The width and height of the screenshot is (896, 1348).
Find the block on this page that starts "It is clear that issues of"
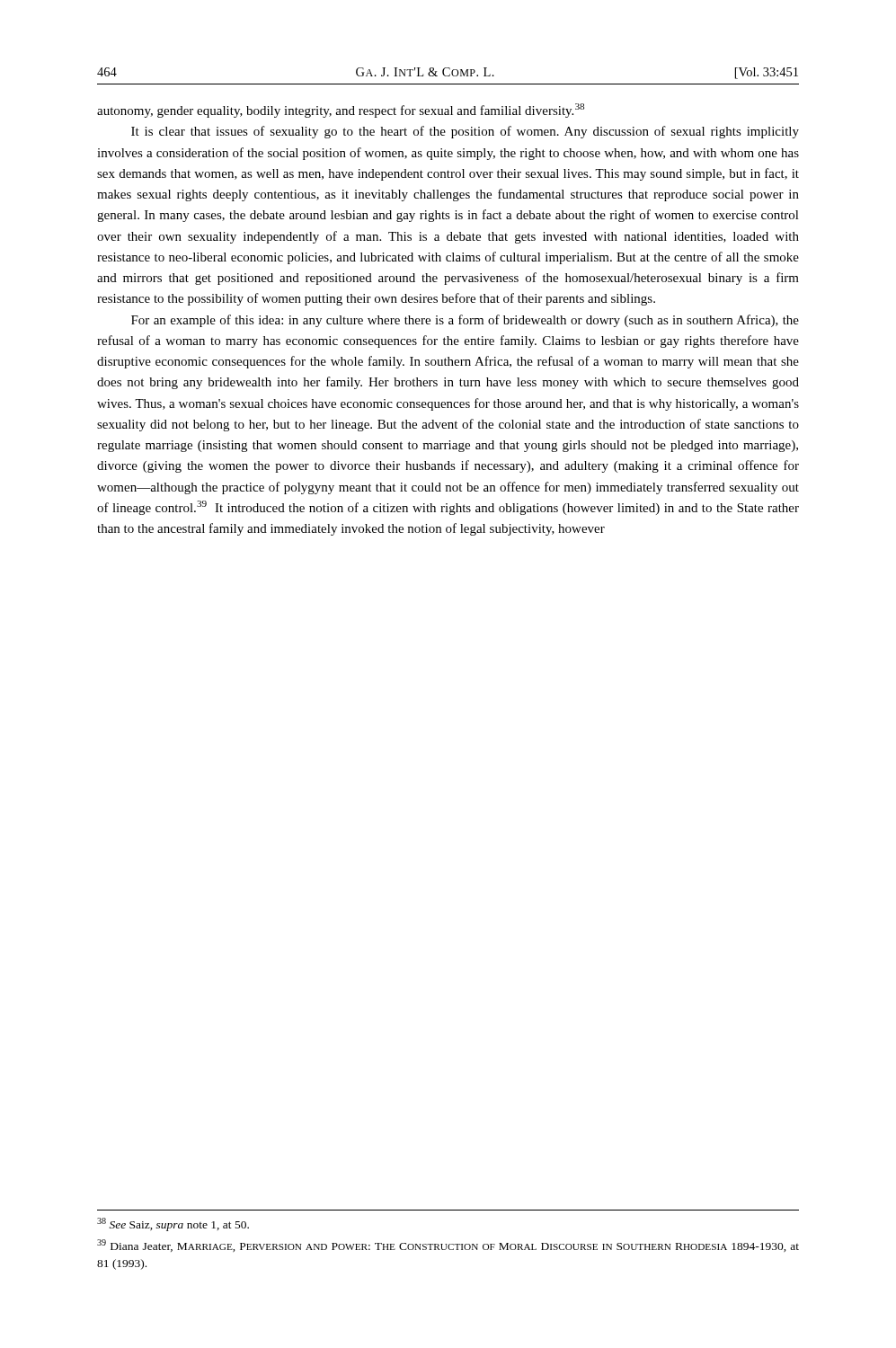448,216
